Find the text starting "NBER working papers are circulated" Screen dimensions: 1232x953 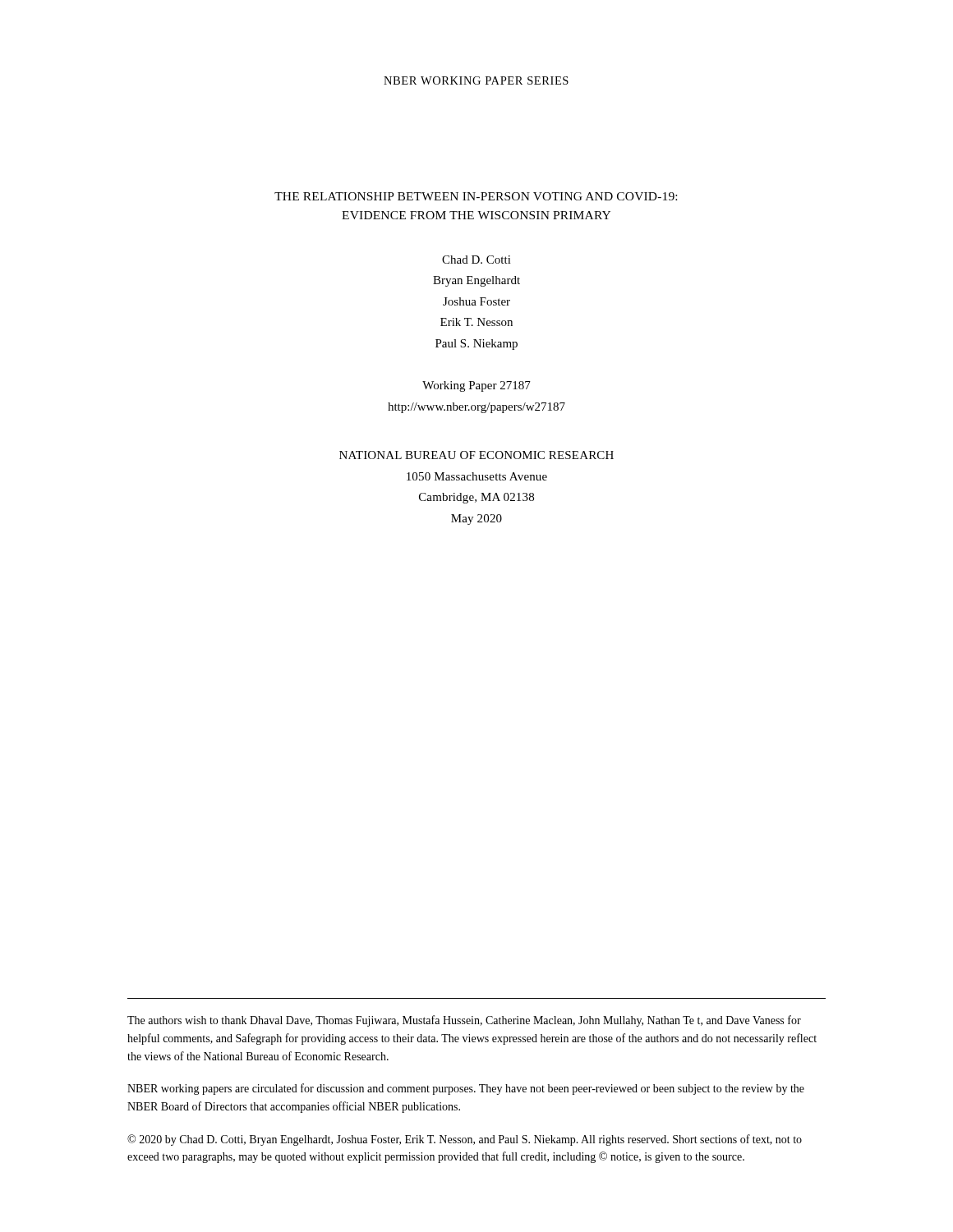(x=466, y=1098)
